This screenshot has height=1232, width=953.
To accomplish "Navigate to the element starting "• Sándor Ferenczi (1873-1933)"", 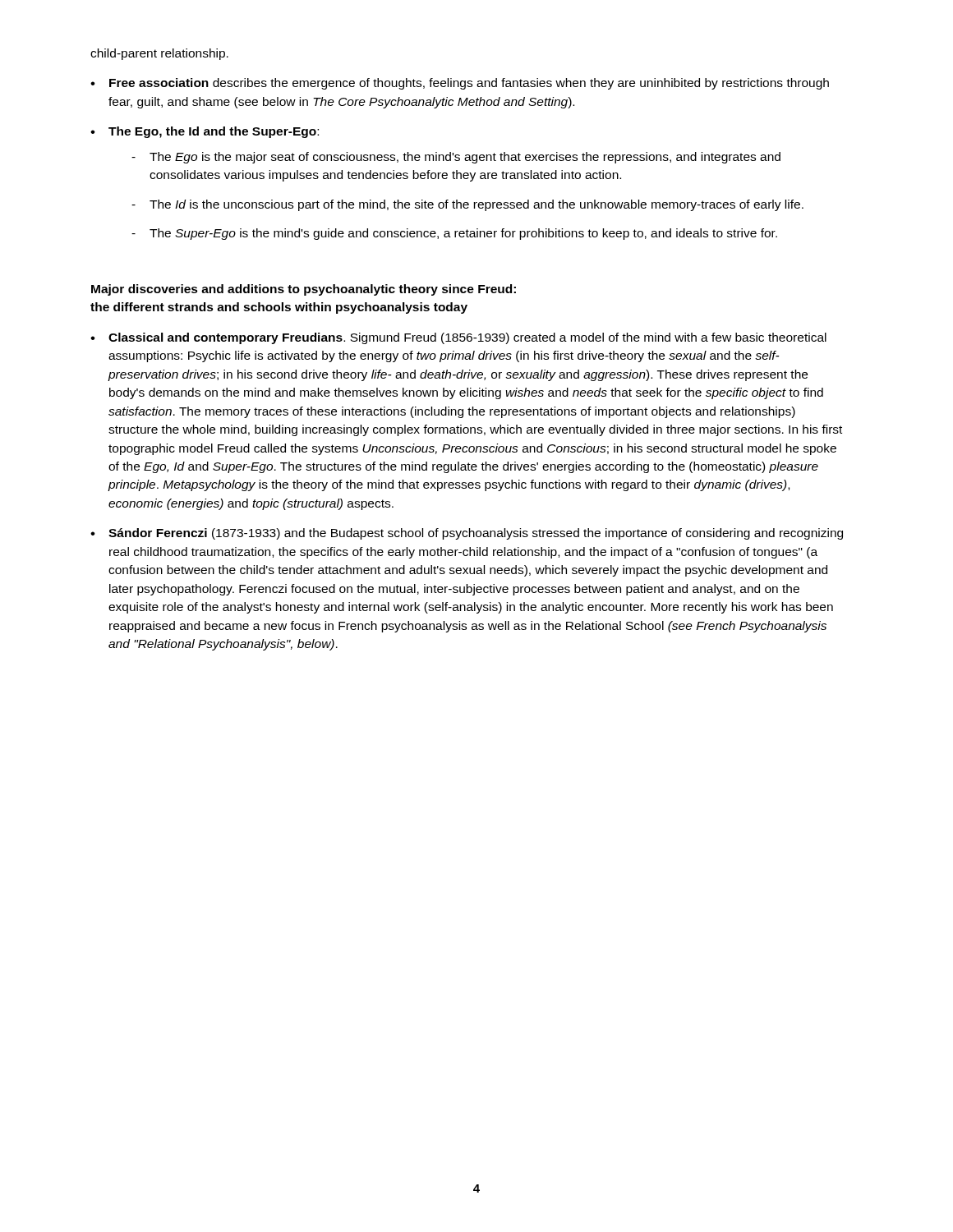I will coord(468,589).
